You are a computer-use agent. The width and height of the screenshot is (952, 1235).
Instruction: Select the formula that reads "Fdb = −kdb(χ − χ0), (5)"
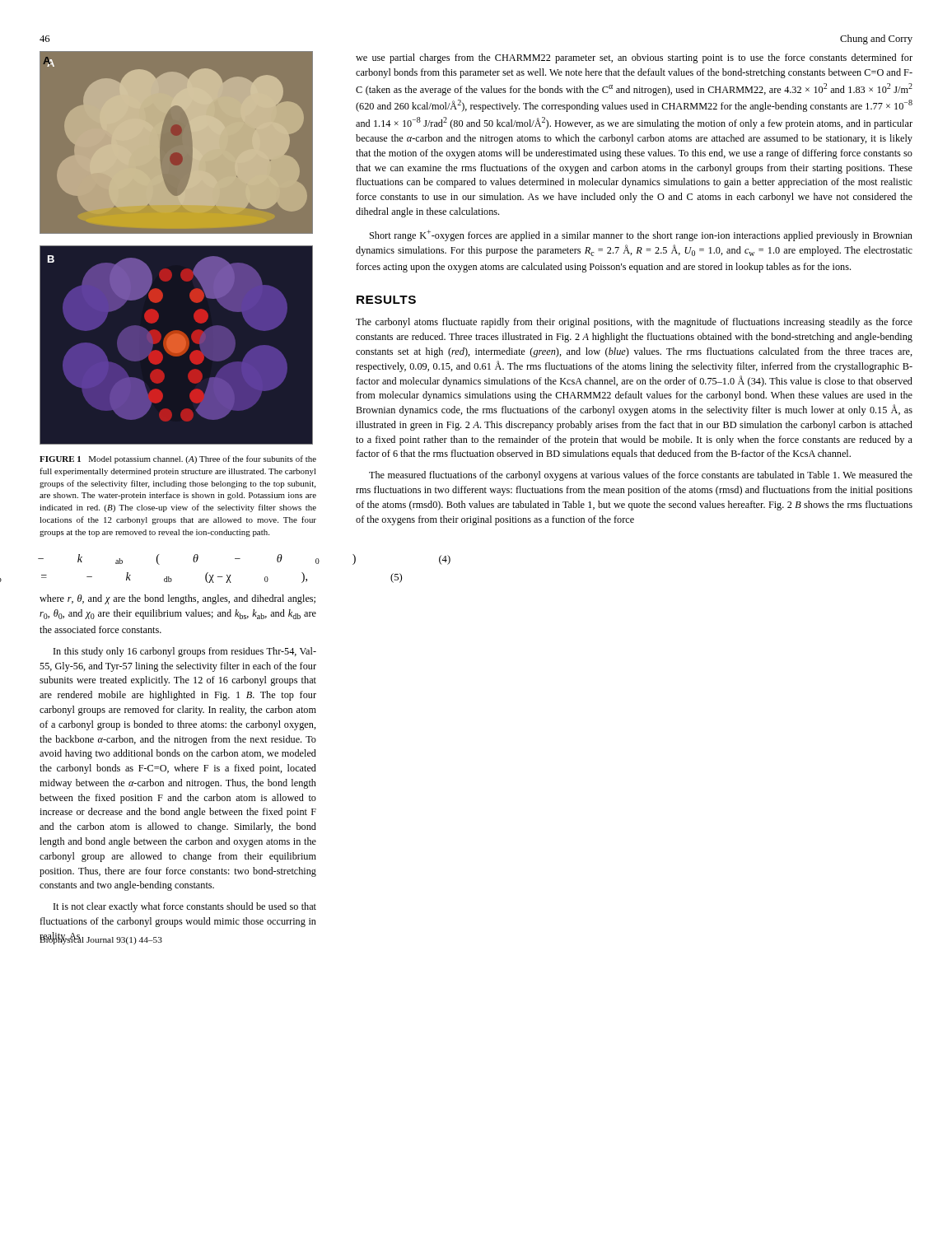178,577
